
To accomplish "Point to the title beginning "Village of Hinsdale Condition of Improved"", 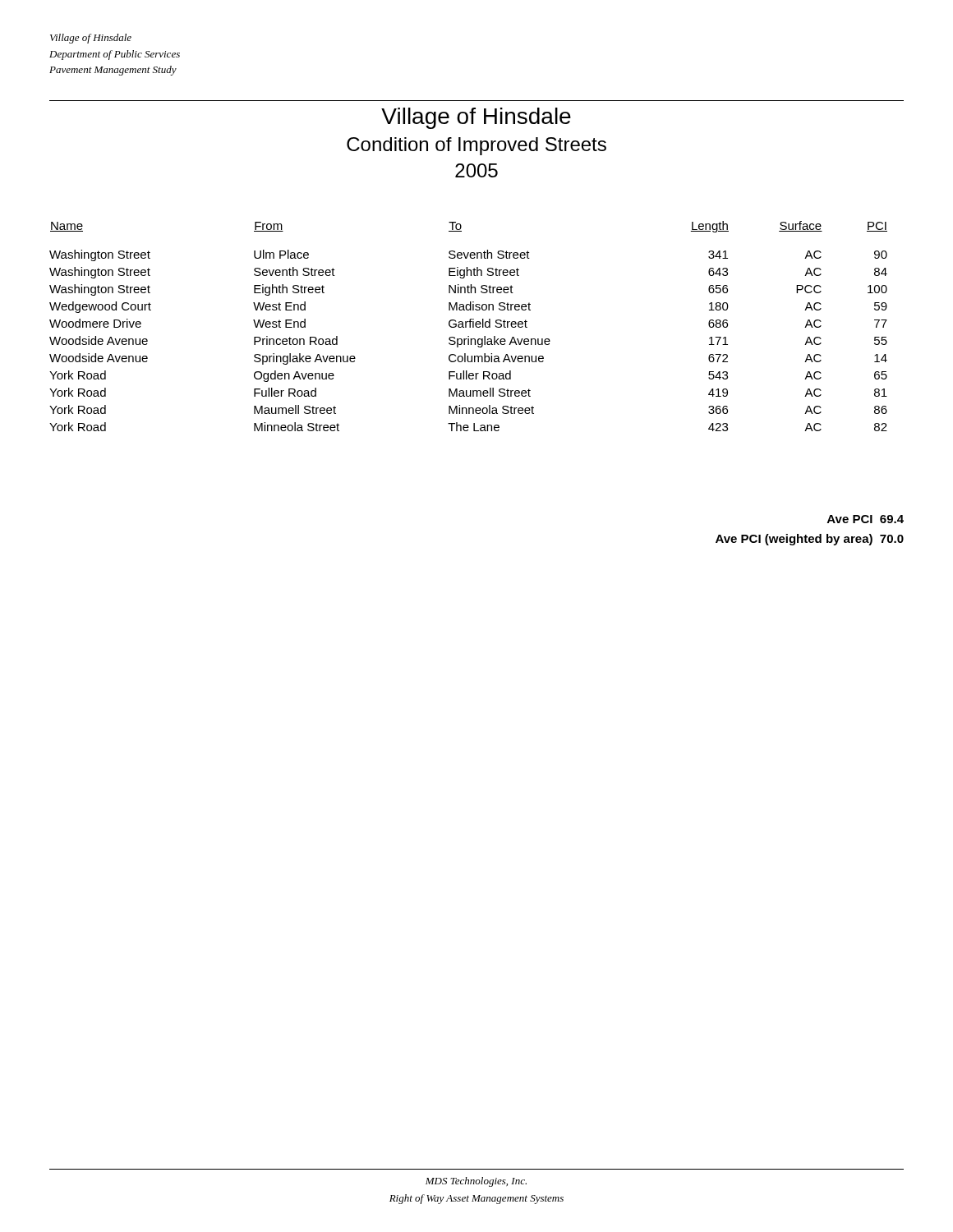I will (476, 142).
